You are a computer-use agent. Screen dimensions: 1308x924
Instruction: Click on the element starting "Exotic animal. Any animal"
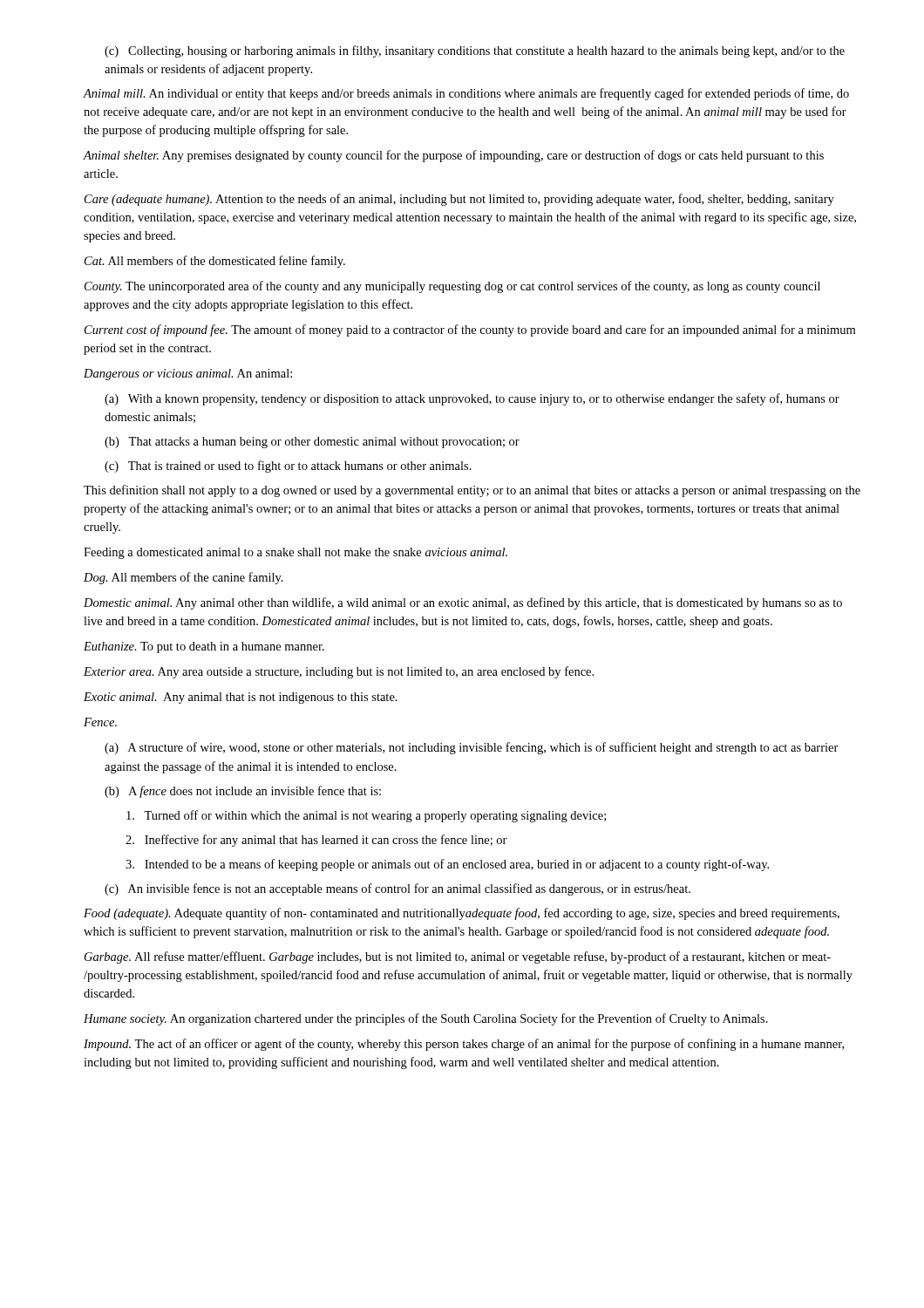tap(241, 698)
